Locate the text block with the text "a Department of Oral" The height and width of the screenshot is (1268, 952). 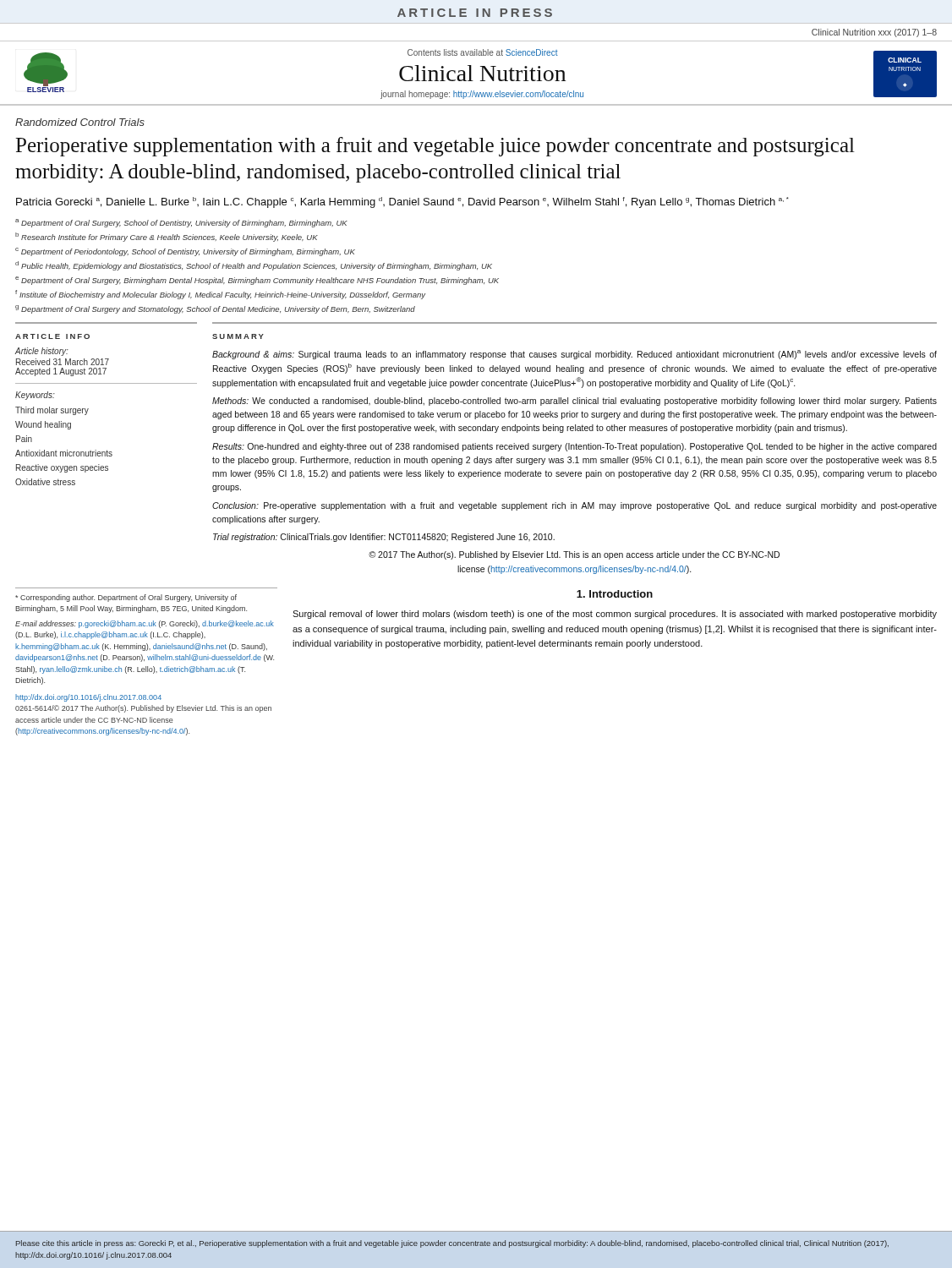(x=476, y=266)
